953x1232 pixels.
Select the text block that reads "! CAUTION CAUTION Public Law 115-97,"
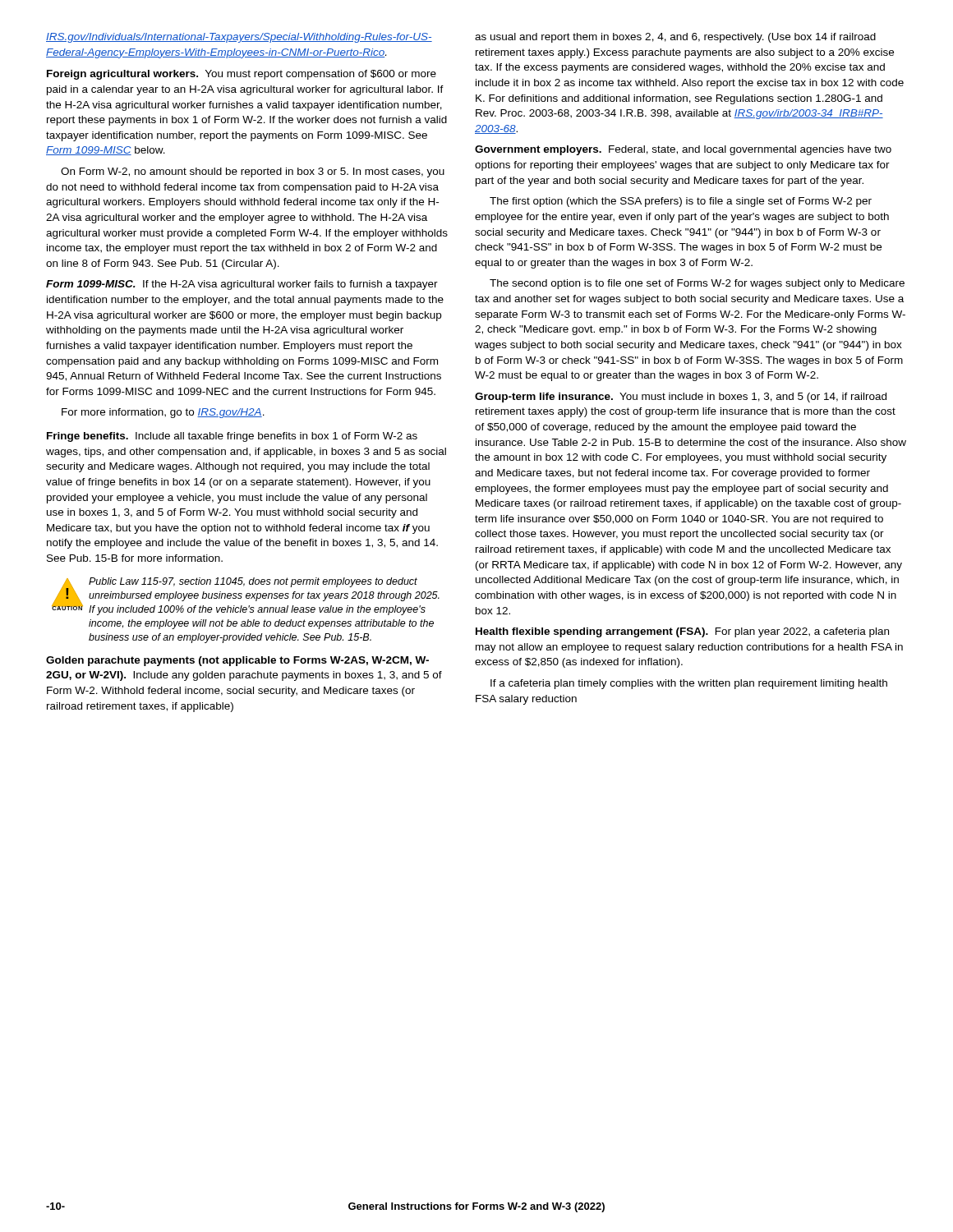[x=247, y=610]
